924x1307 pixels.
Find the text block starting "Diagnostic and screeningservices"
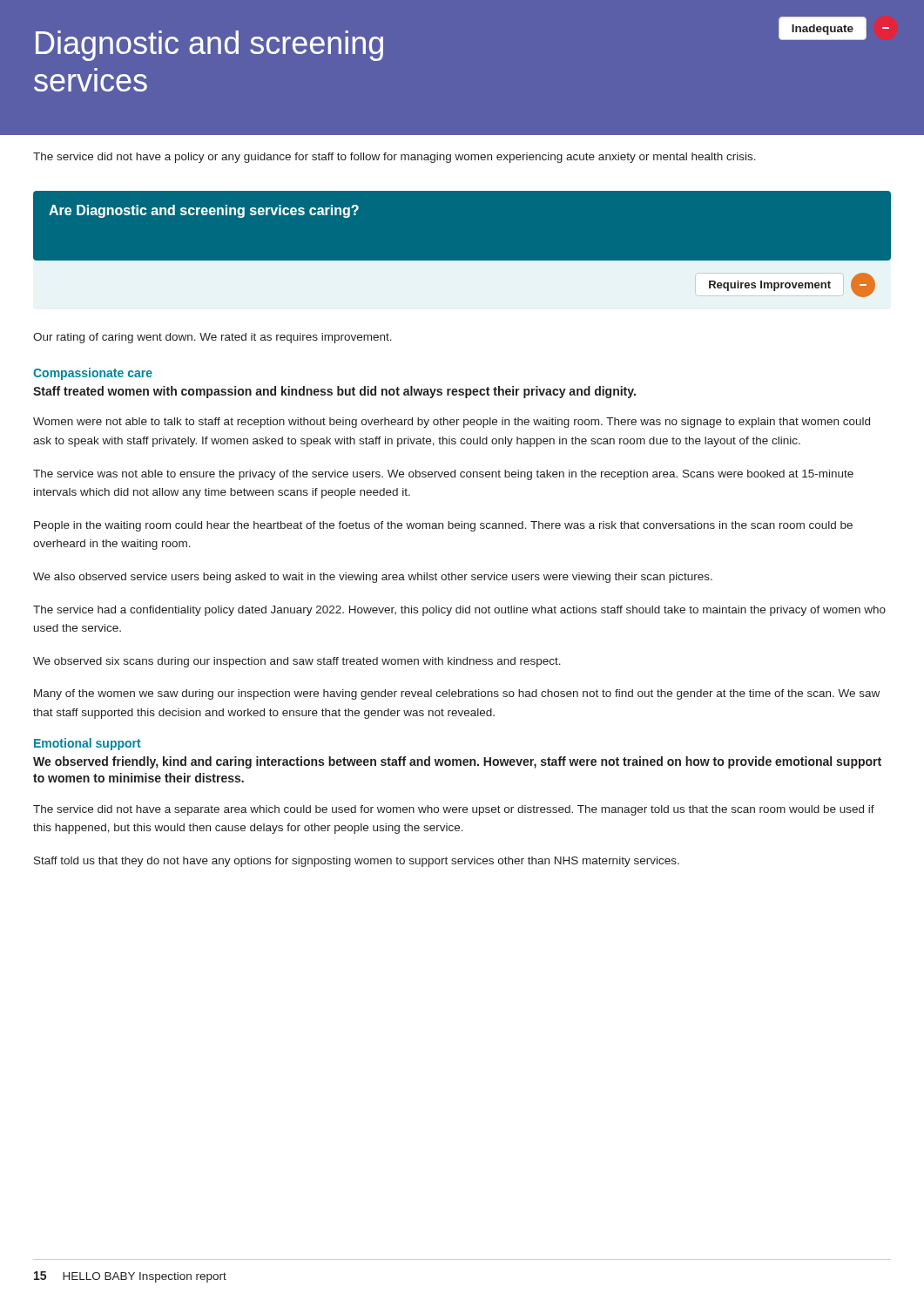coord(209,62)
